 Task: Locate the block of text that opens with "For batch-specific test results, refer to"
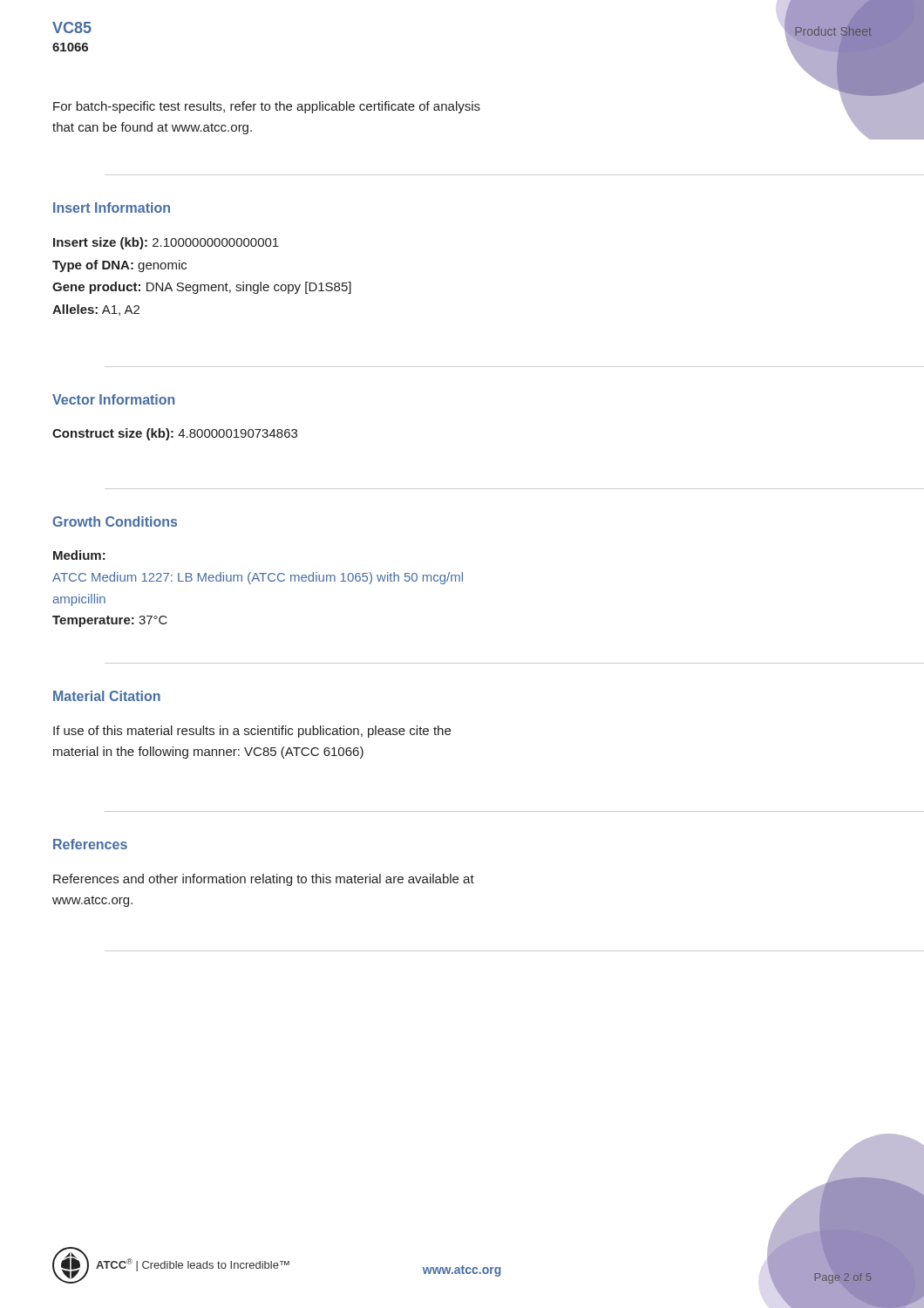point(266,116)
